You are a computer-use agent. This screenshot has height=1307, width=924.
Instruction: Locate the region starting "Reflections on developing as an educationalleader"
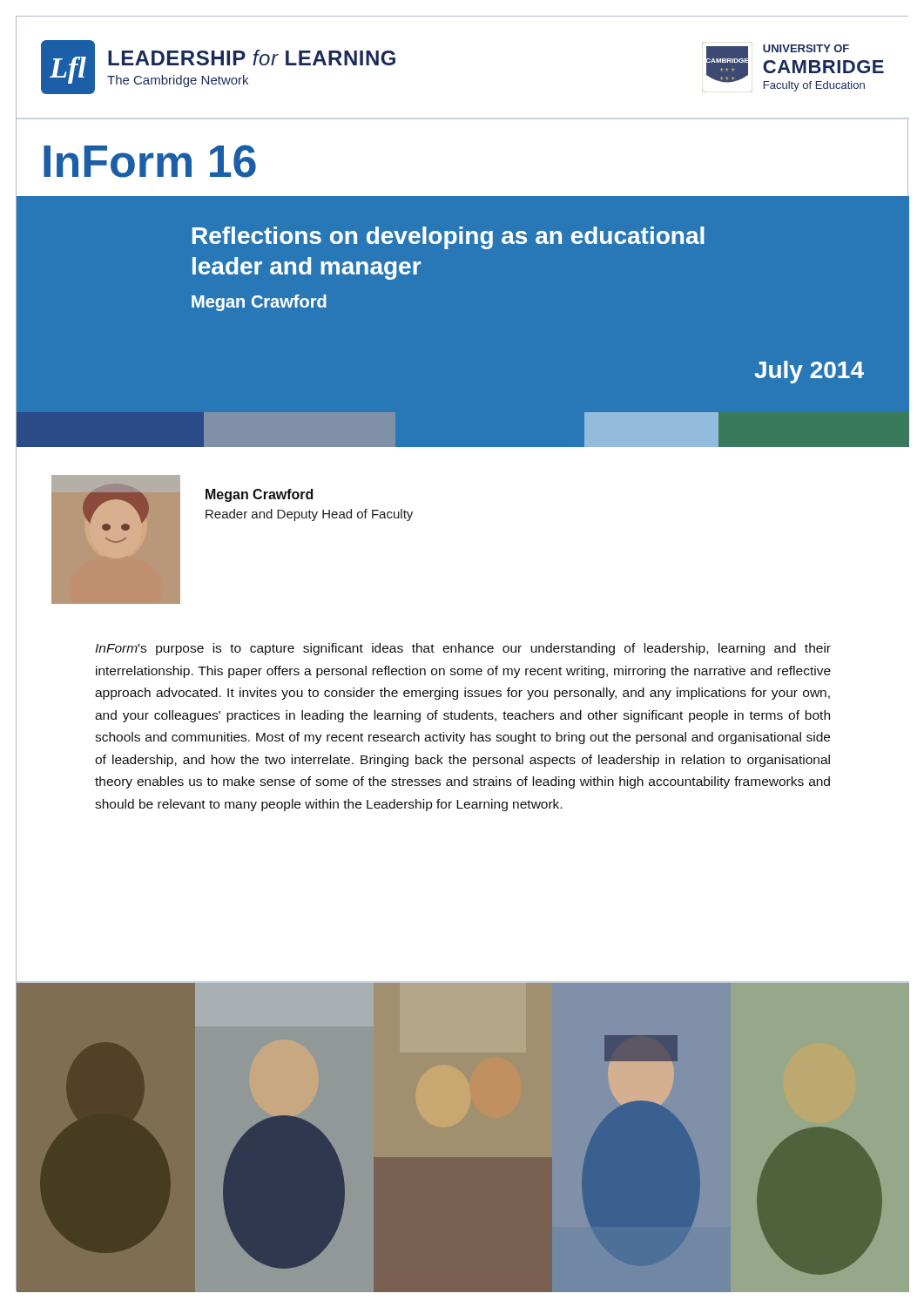click(448, 251)
